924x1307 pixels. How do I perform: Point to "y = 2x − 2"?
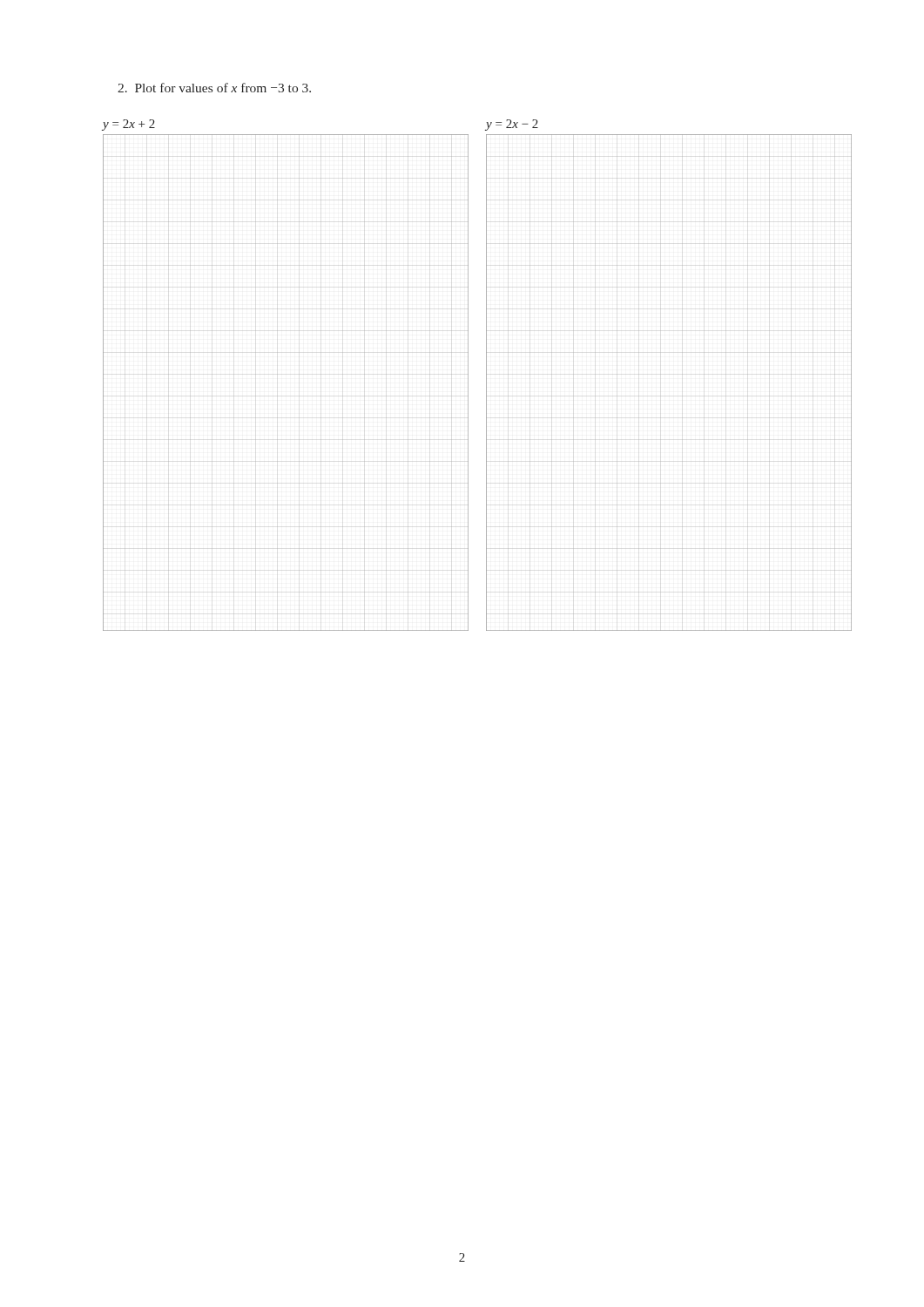click(x=512, y=124)
